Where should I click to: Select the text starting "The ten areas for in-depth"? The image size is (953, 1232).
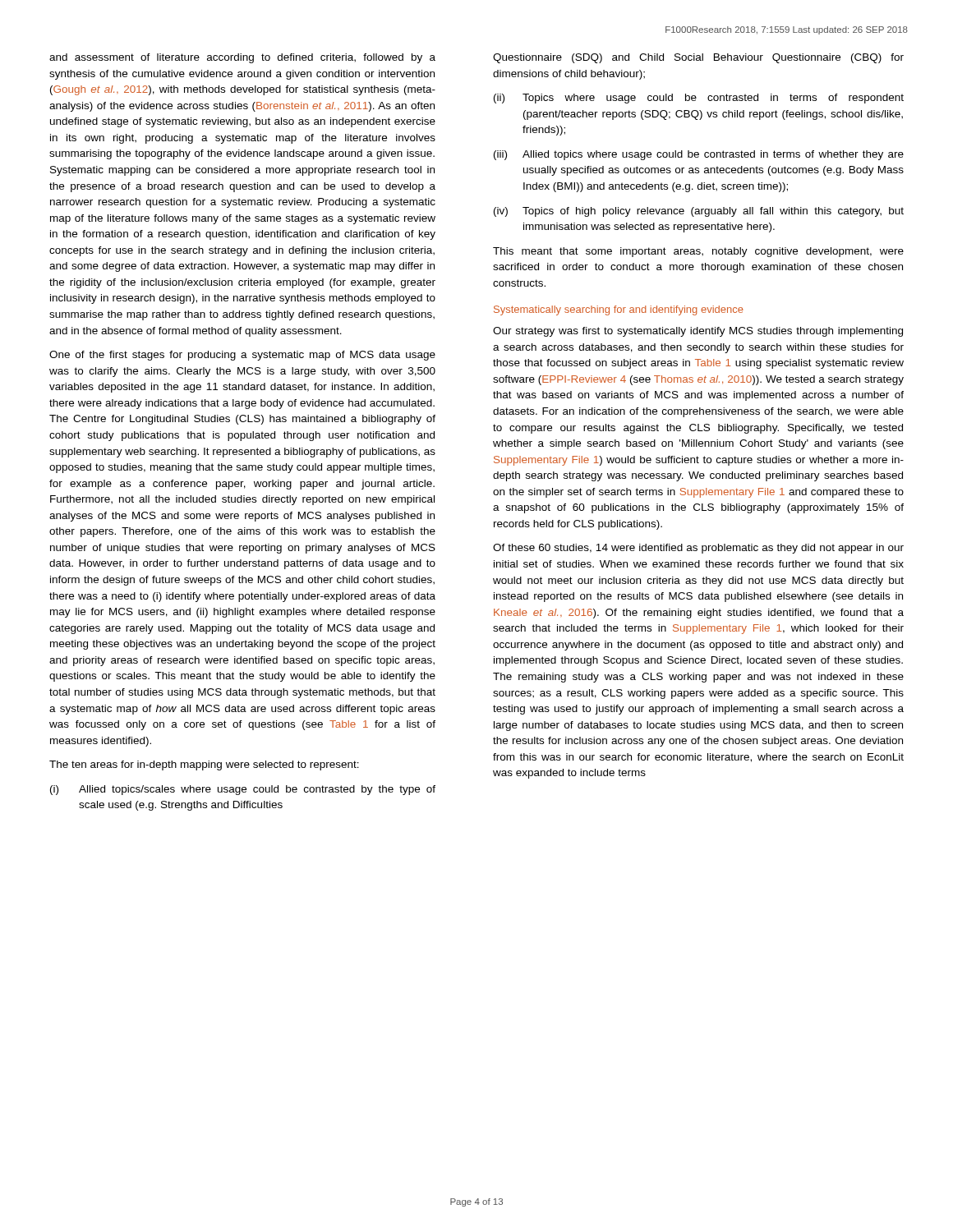[x=242, y=765]
